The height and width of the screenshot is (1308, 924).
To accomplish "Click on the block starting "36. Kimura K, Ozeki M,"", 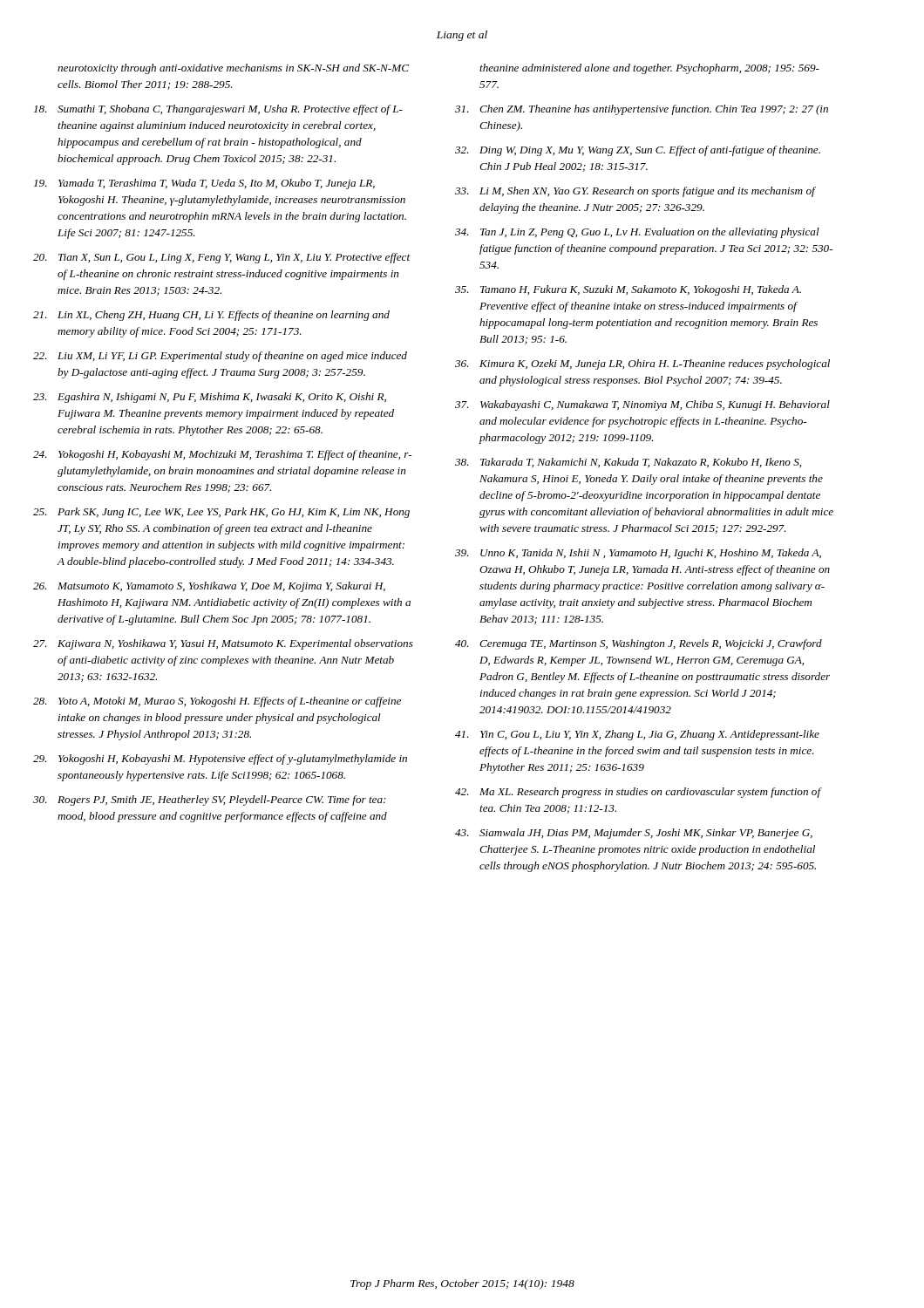I will 645,371.
